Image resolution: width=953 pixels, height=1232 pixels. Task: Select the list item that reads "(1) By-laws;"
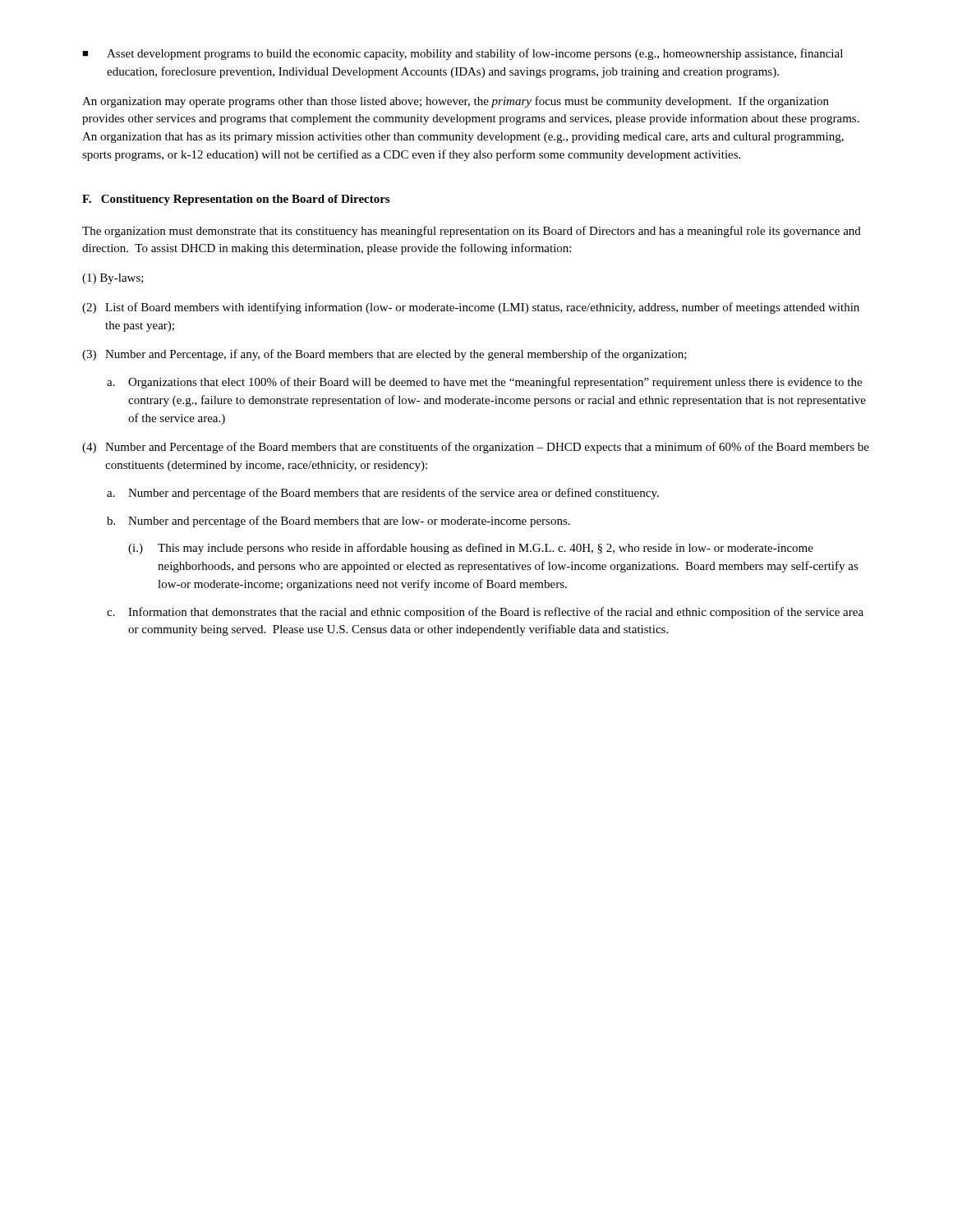[x=113, y=278]
